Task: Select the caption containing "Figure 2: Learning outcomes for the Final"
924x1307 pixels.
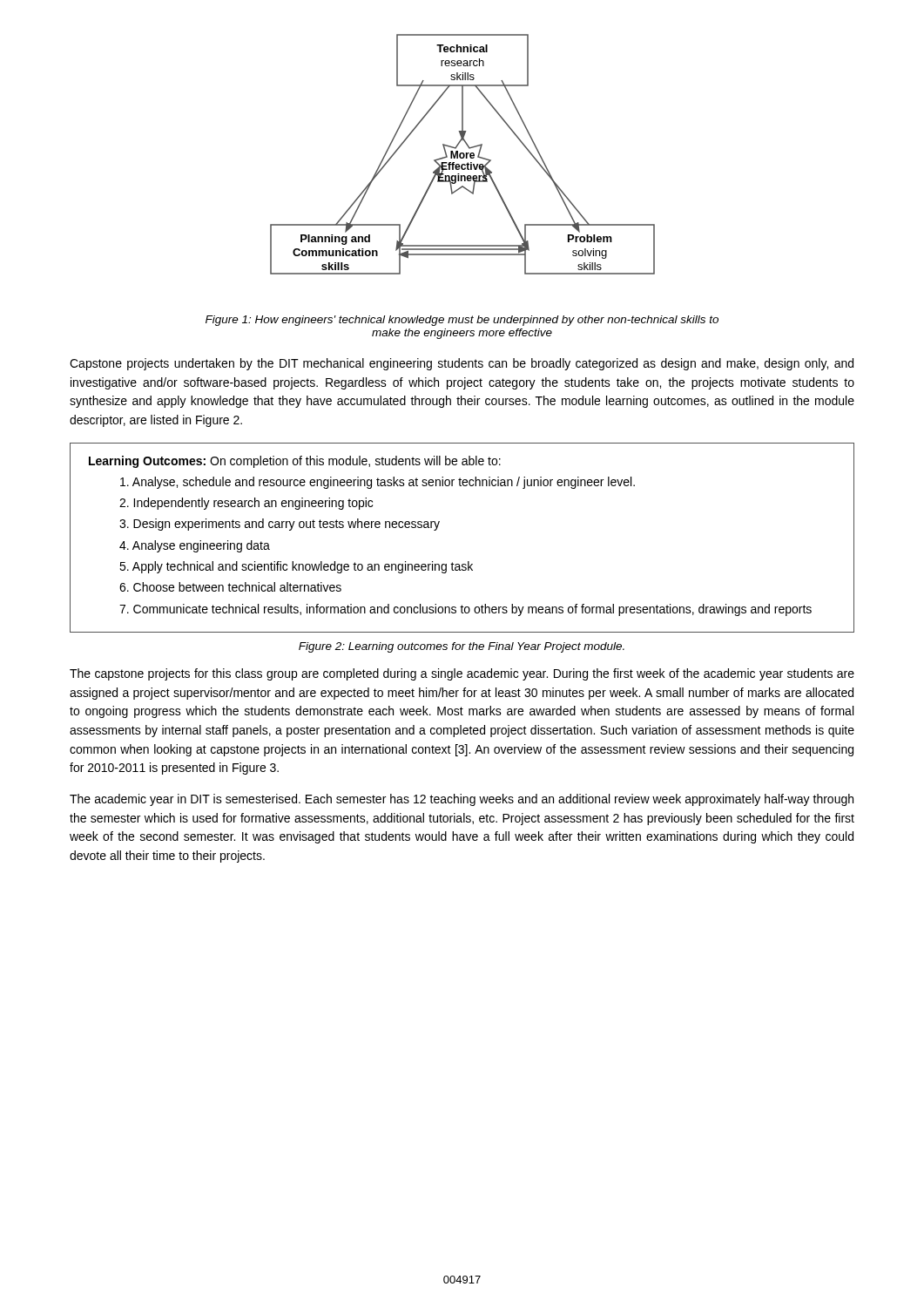Action: click(462, 646)
